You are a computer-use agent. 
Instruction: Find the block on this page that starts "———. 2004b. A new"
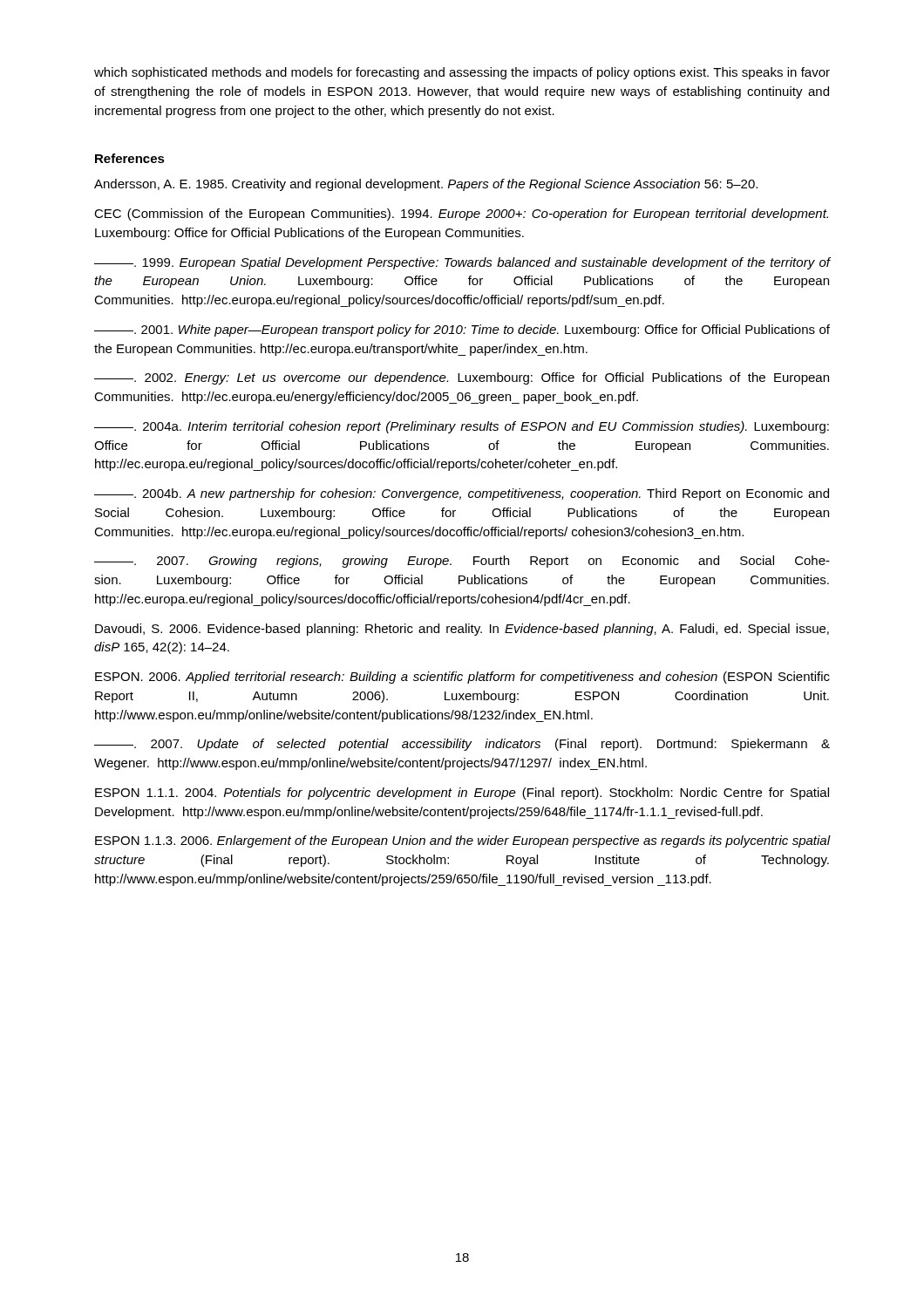(x=462, y=512)
